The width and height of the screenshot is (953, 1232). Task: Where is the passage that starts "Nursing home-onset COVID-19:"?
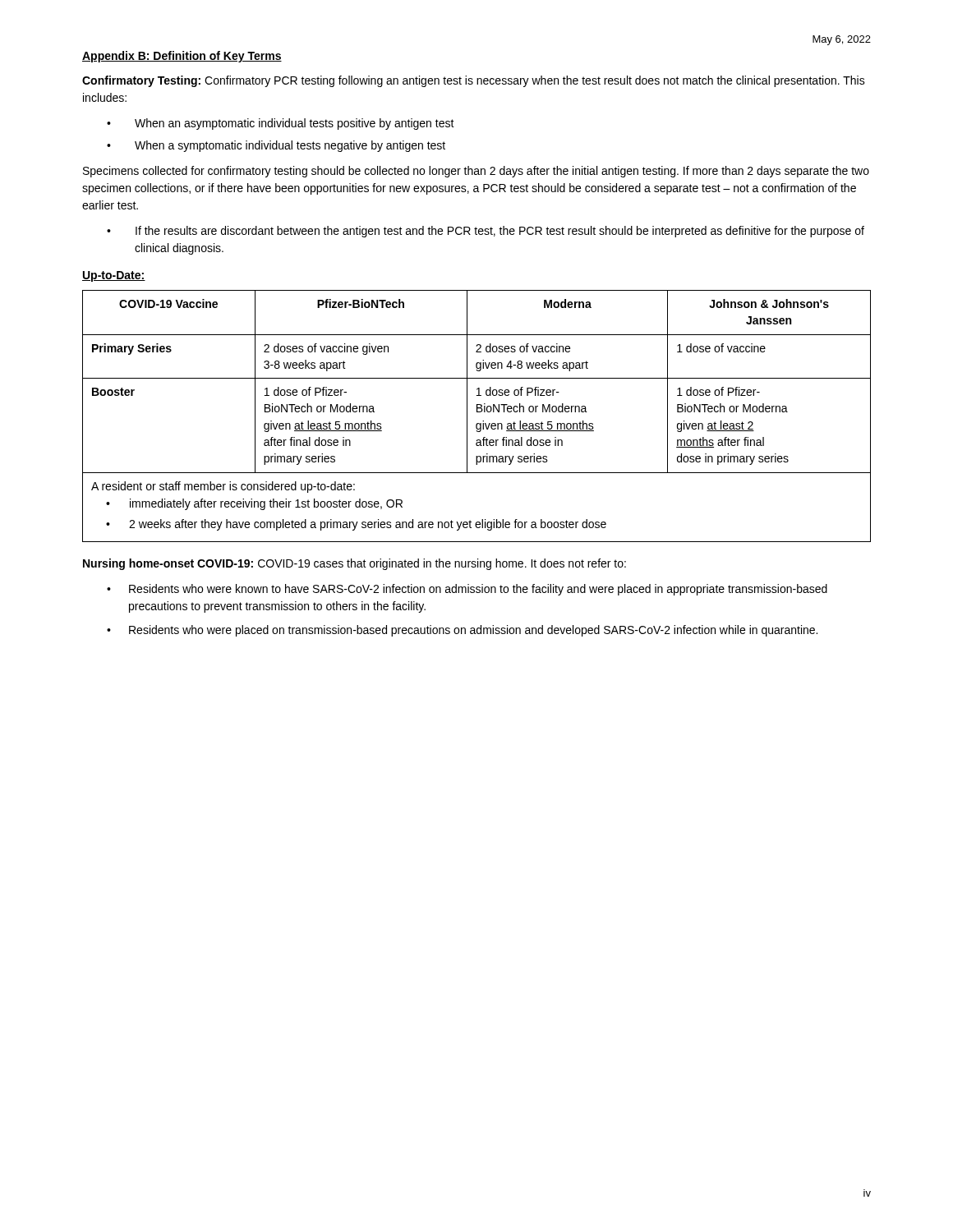pyautogui.click(x=354, y=563)
